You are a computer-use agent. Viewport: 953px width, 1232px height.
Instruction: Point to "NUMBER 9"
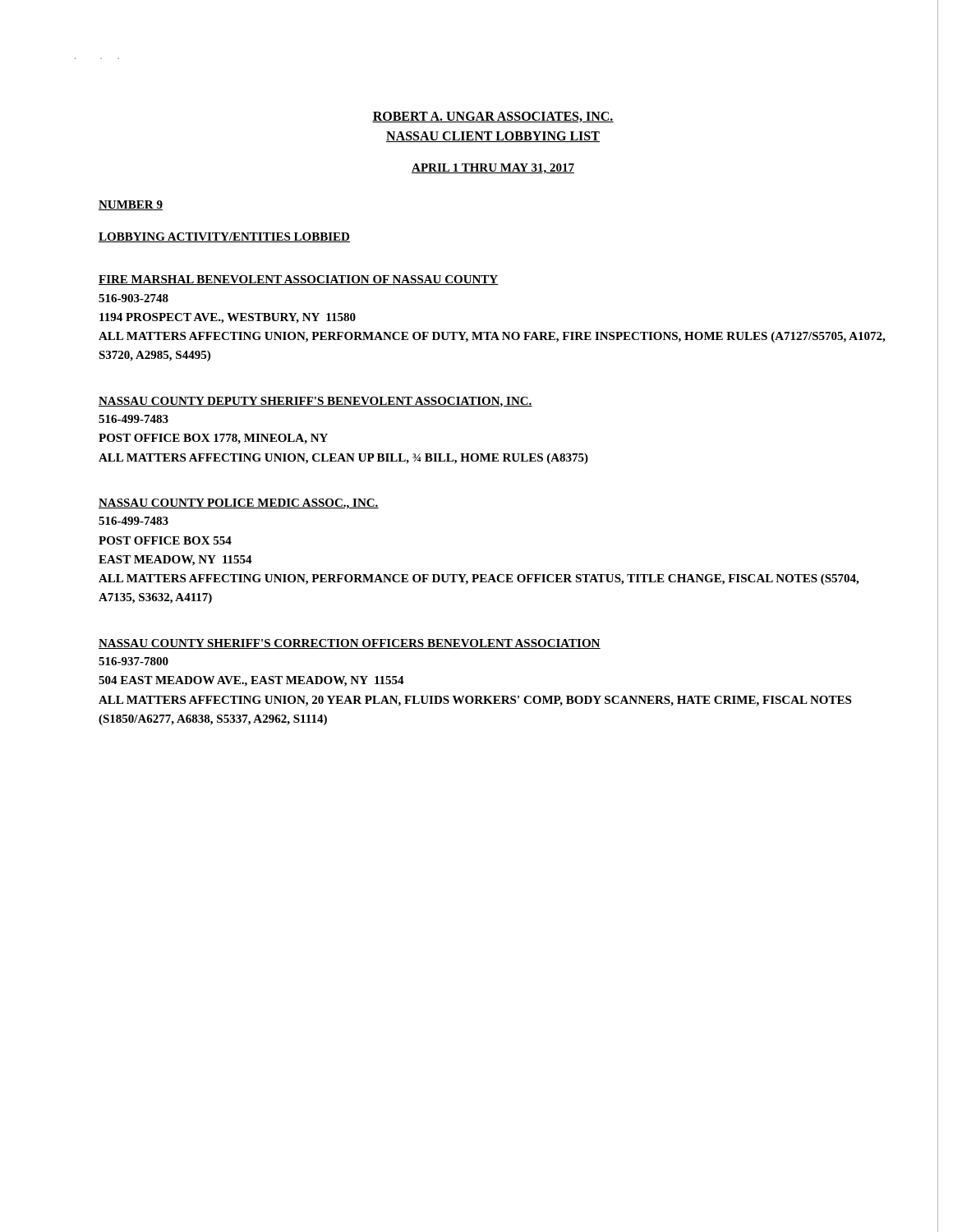point(131,205)
